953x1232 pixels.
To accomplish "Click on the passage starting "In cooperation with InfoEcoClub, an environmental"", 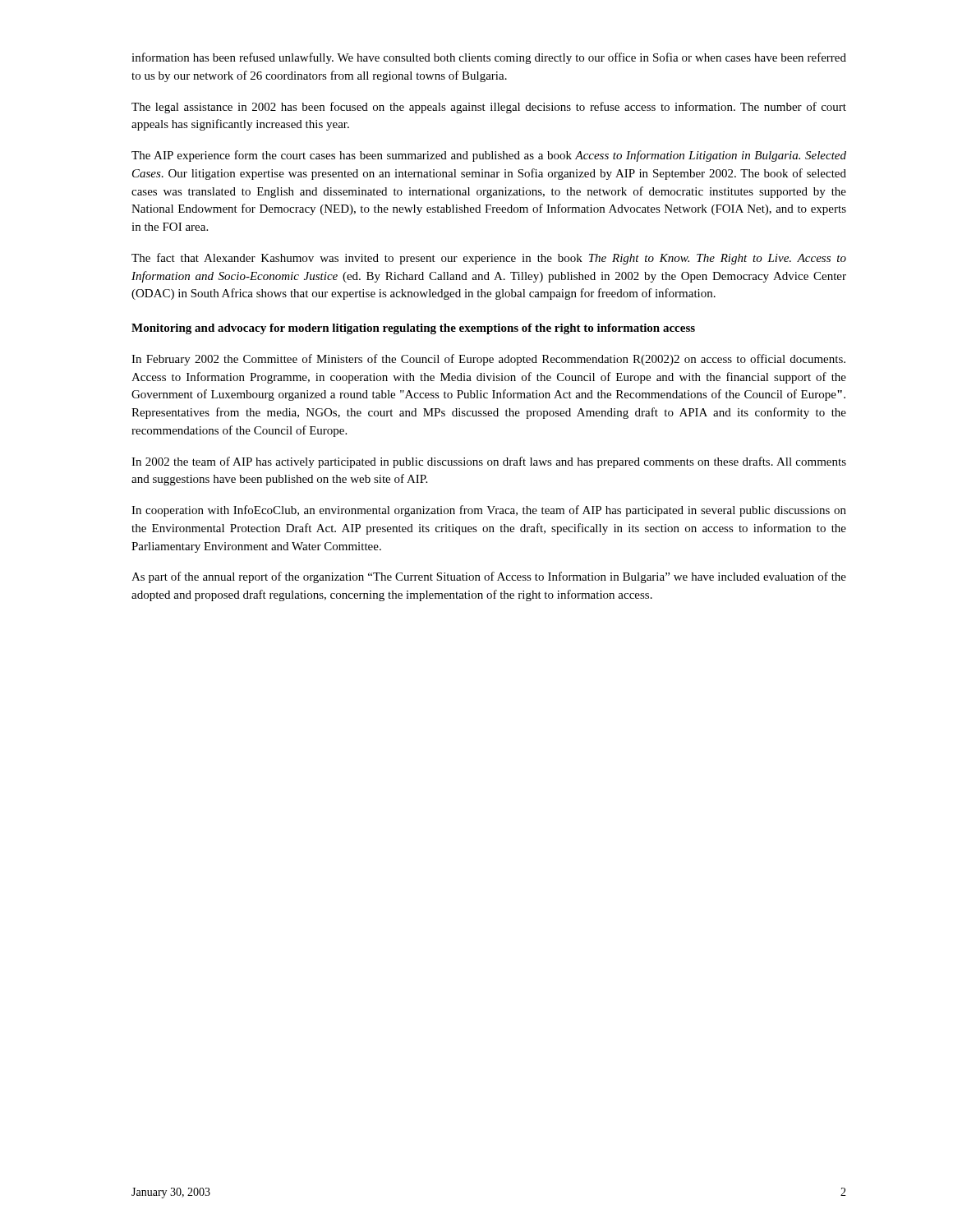I will (x=489, y=529).
